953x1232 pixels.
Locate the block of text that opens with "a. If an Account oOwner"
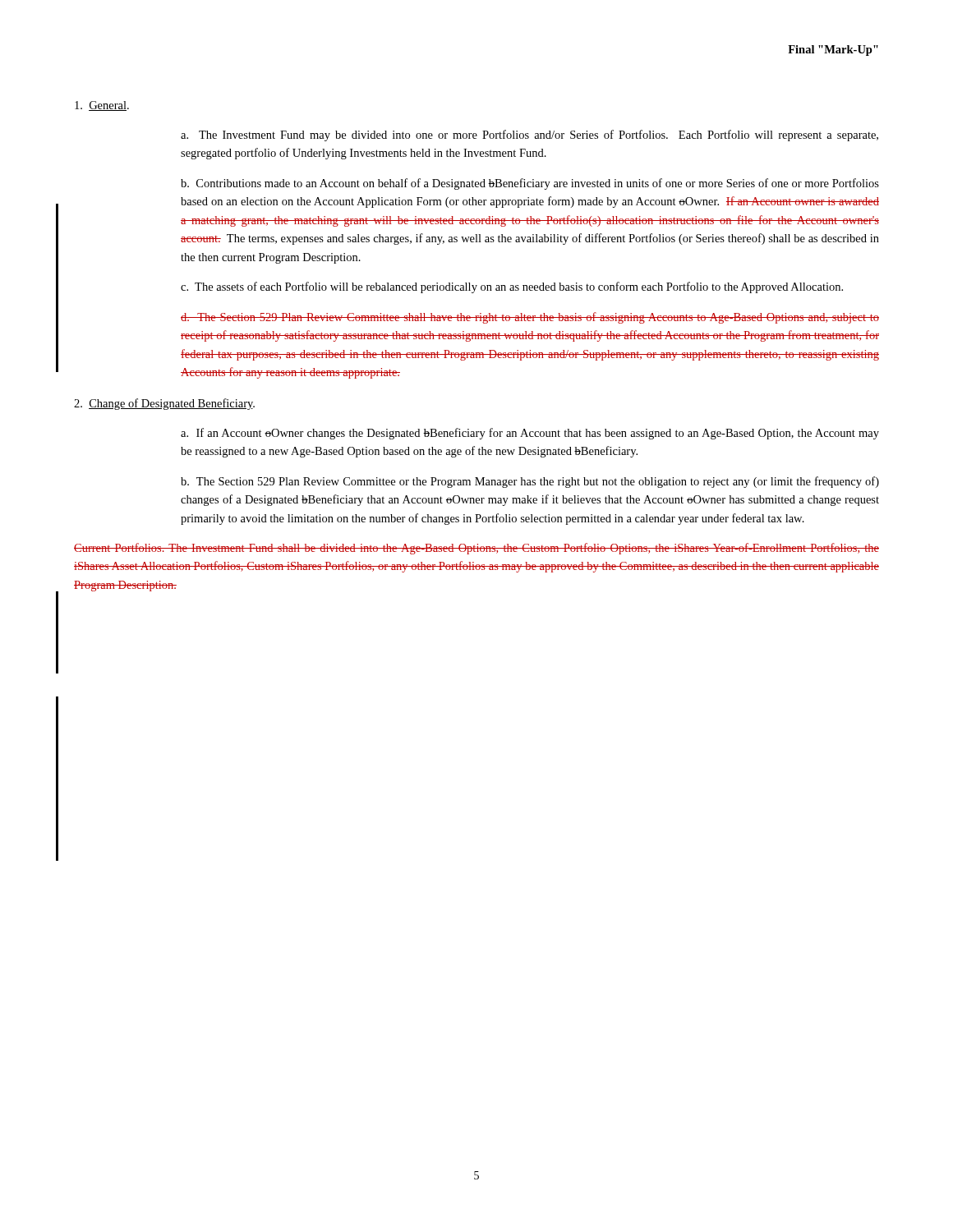[530, 442]
